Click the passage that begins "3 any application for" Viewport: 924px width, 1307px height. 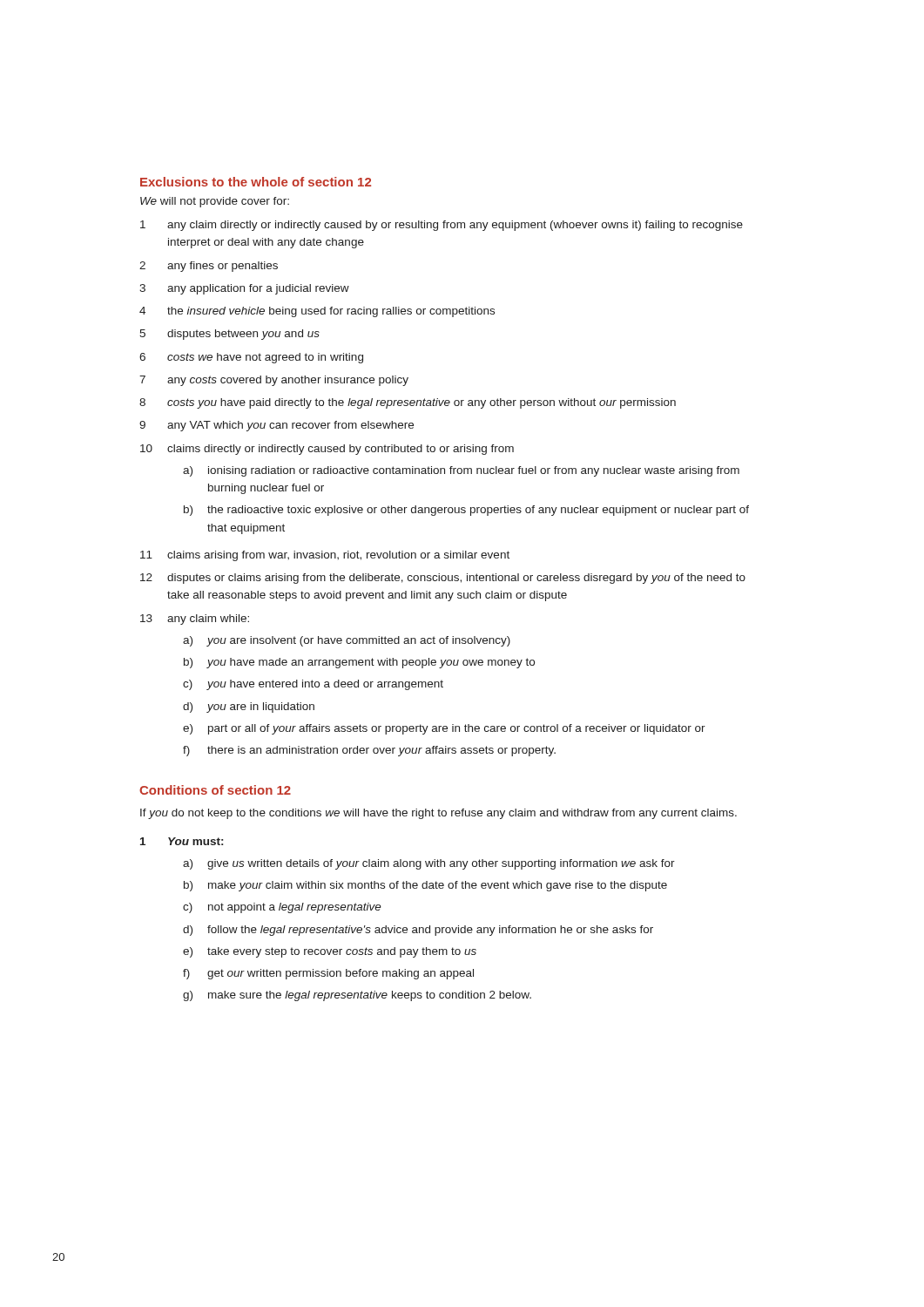pos(244,289)
